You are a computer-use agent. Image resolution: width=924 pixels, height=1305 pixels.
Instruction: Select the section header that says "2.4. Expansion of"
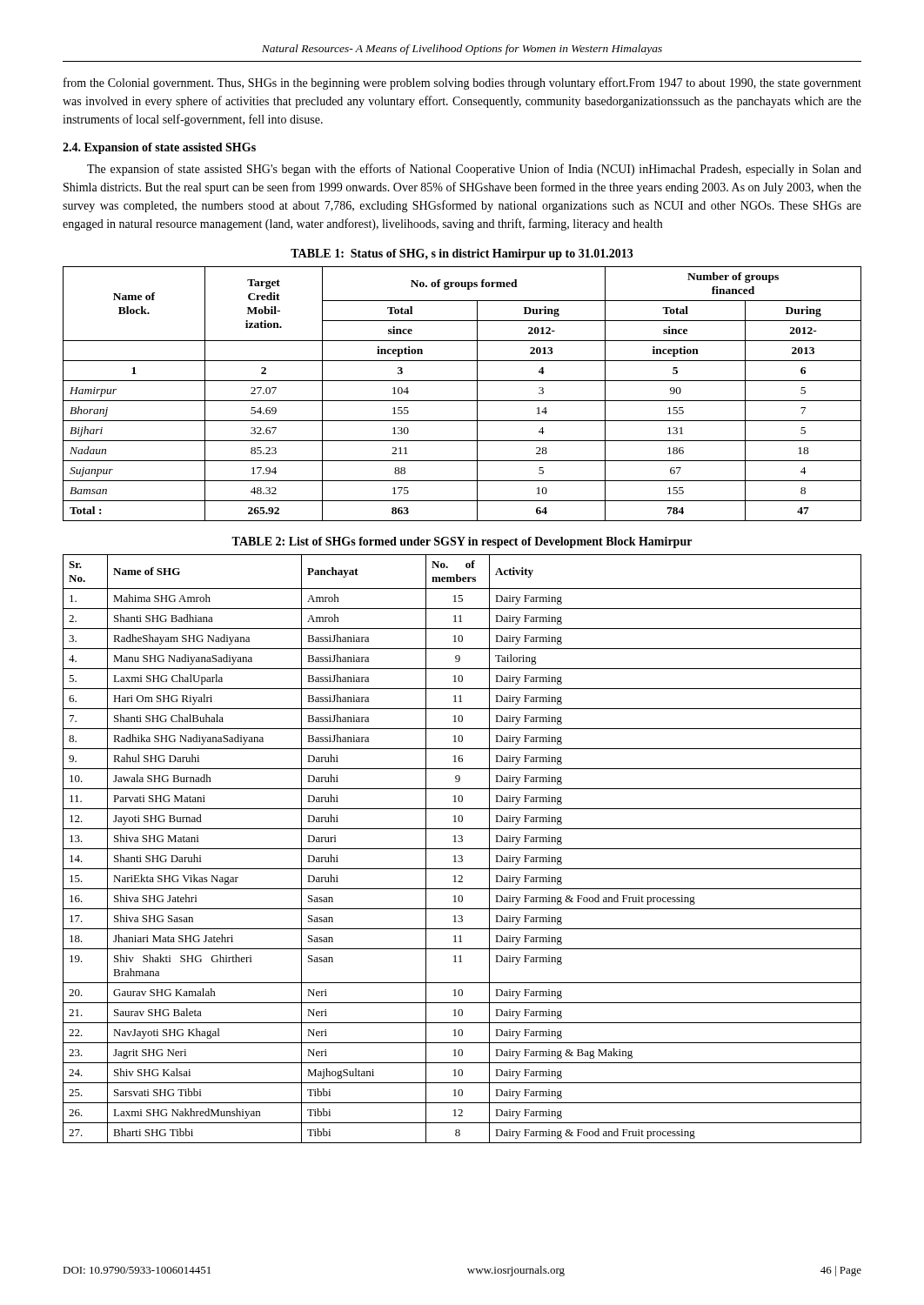pyautogui.click(x=159, y=147)
